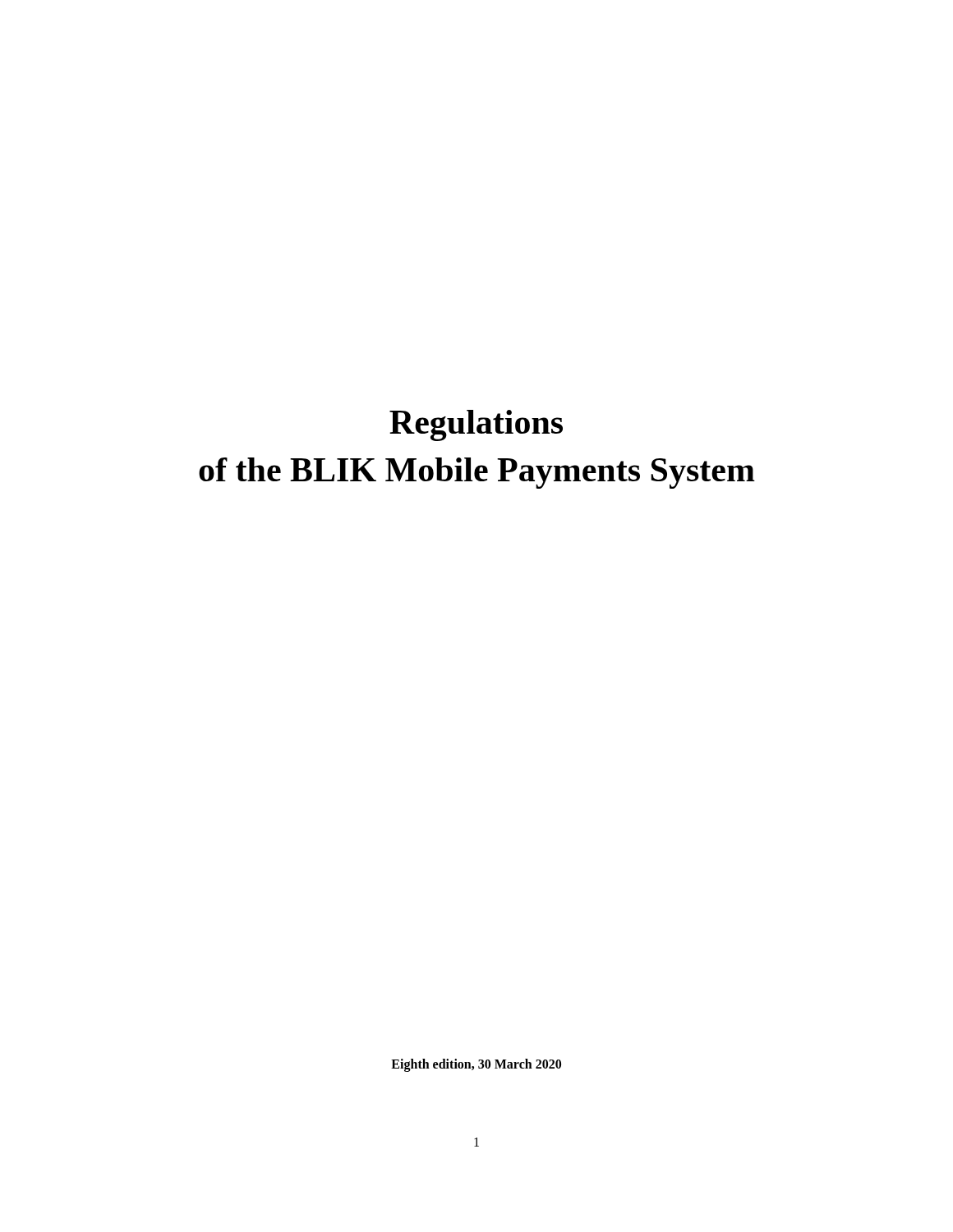Find the passage starting "Eighth edition, 30 March"
The height and width of the screenshot is (1232, 953).
coord(476,1064)
